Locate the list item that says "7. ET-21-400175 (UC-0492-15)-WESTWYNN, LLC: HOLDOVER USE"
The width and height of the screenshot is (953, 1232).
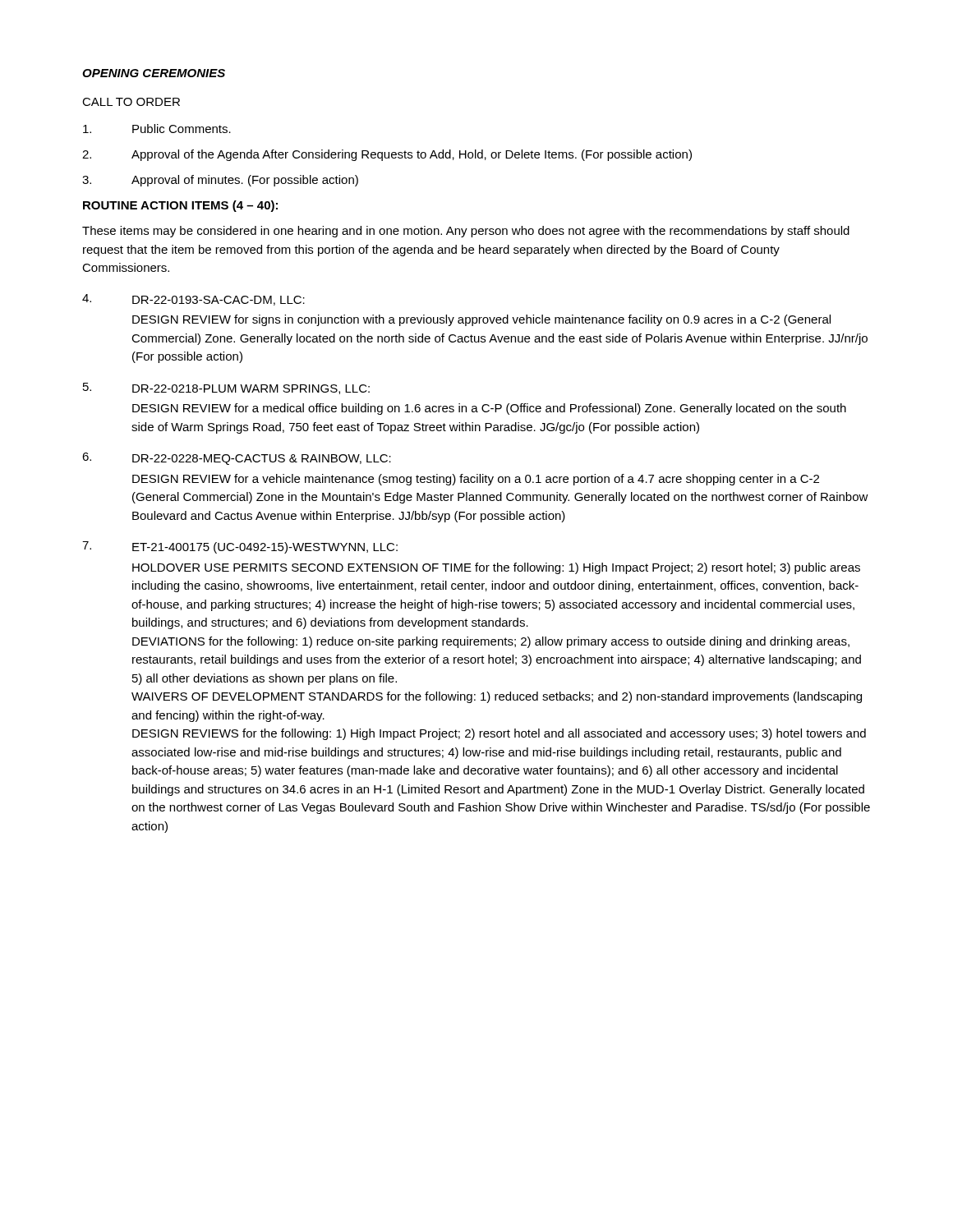(476, 687)
